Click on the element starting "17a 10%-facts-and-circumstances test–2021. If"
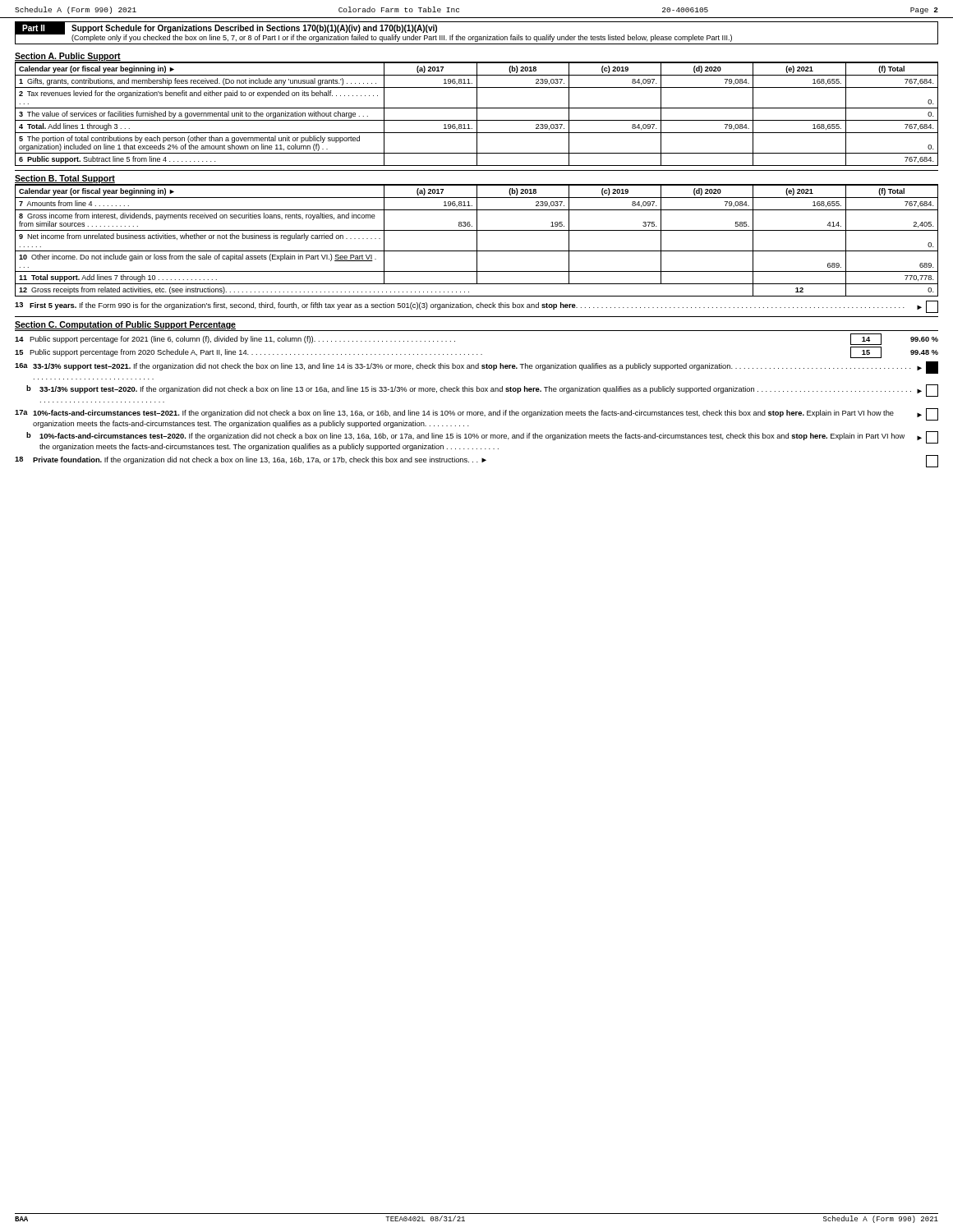953x1232 pixels. [x=476, y=419]
